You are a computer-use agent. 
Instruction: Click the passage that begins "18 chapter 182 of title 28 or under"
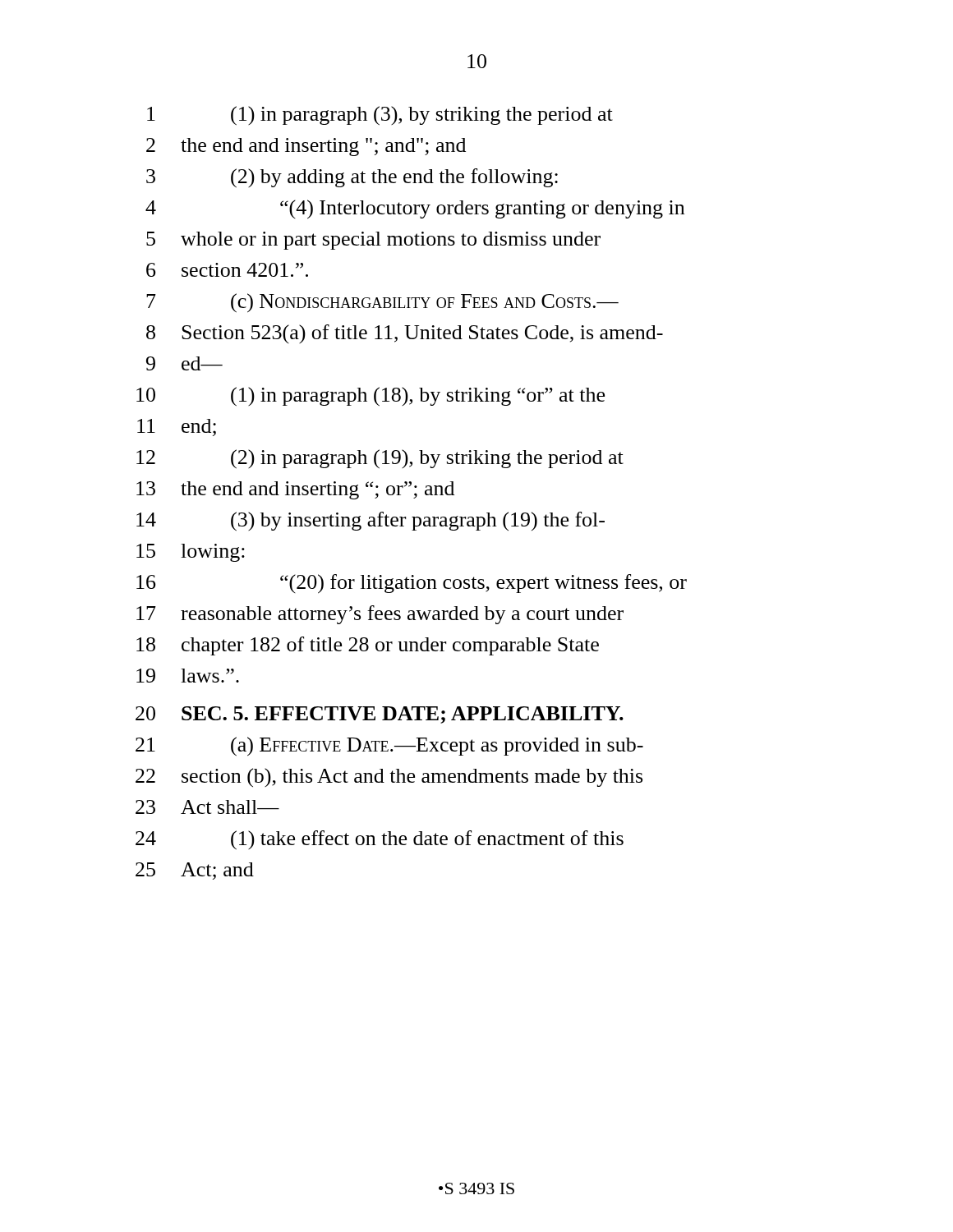485,645
